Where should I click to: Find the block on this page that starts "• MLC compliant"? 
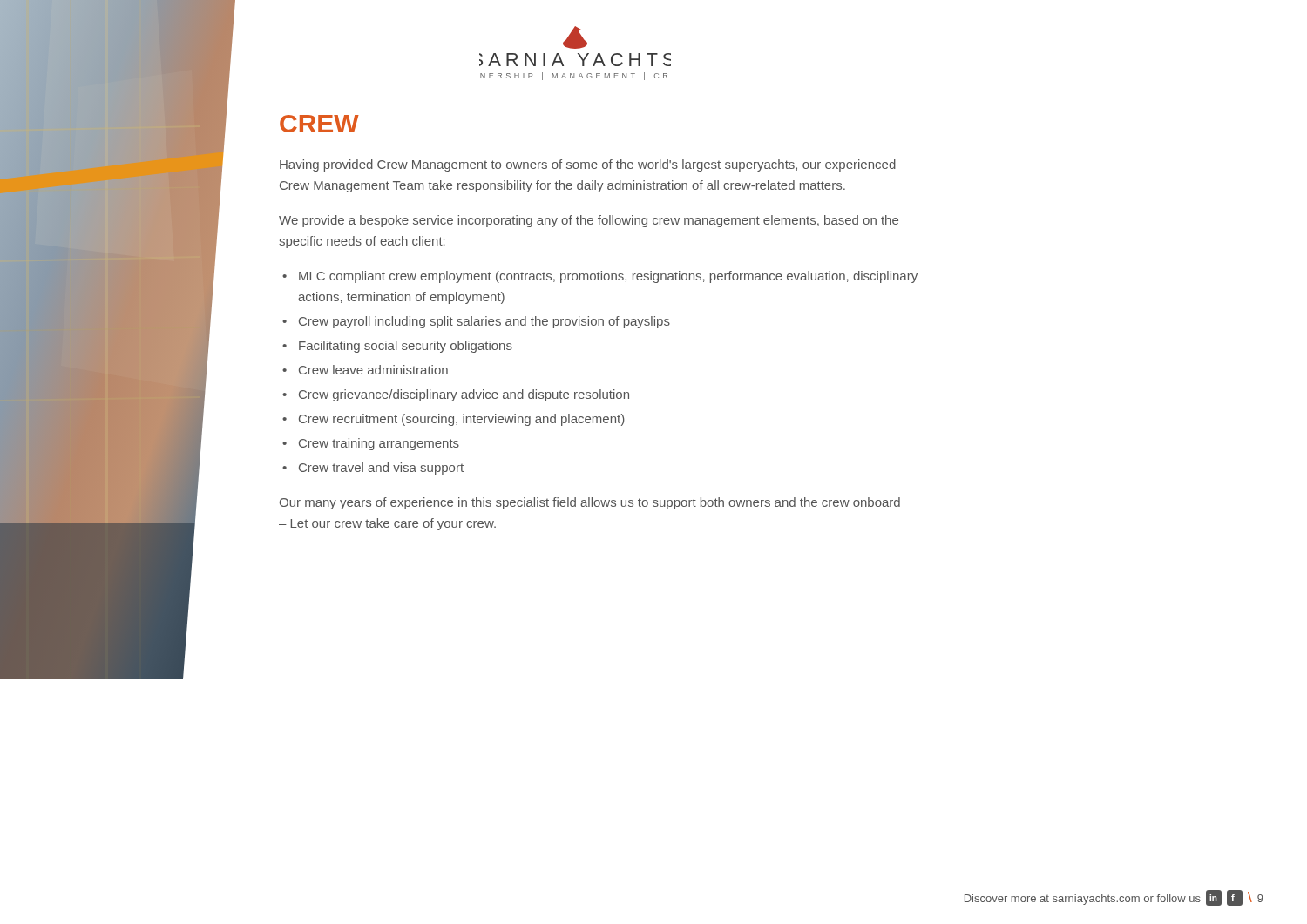coord(600,285)
